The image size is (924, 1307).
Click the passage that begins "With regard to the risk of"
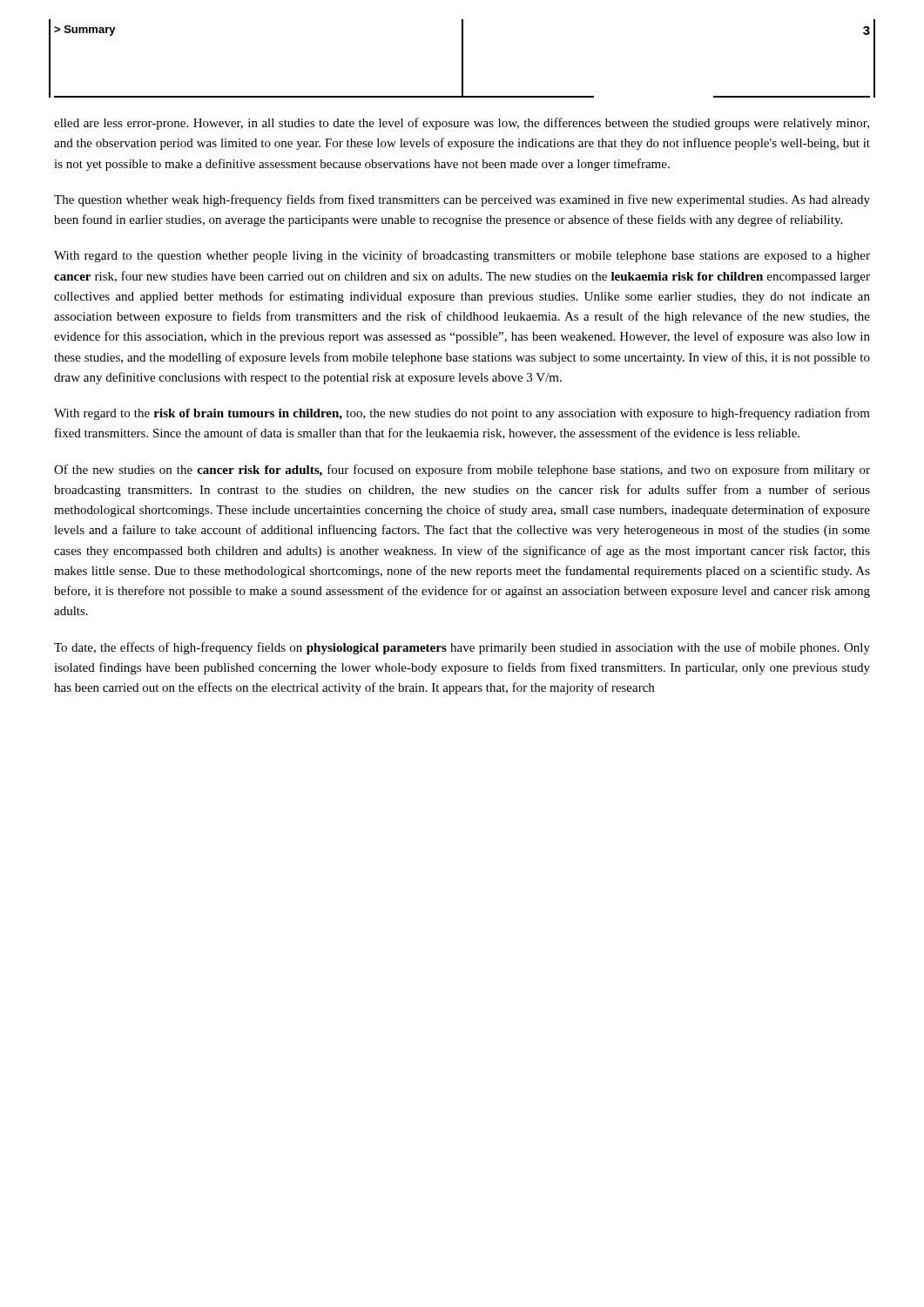tap(462, 423)
